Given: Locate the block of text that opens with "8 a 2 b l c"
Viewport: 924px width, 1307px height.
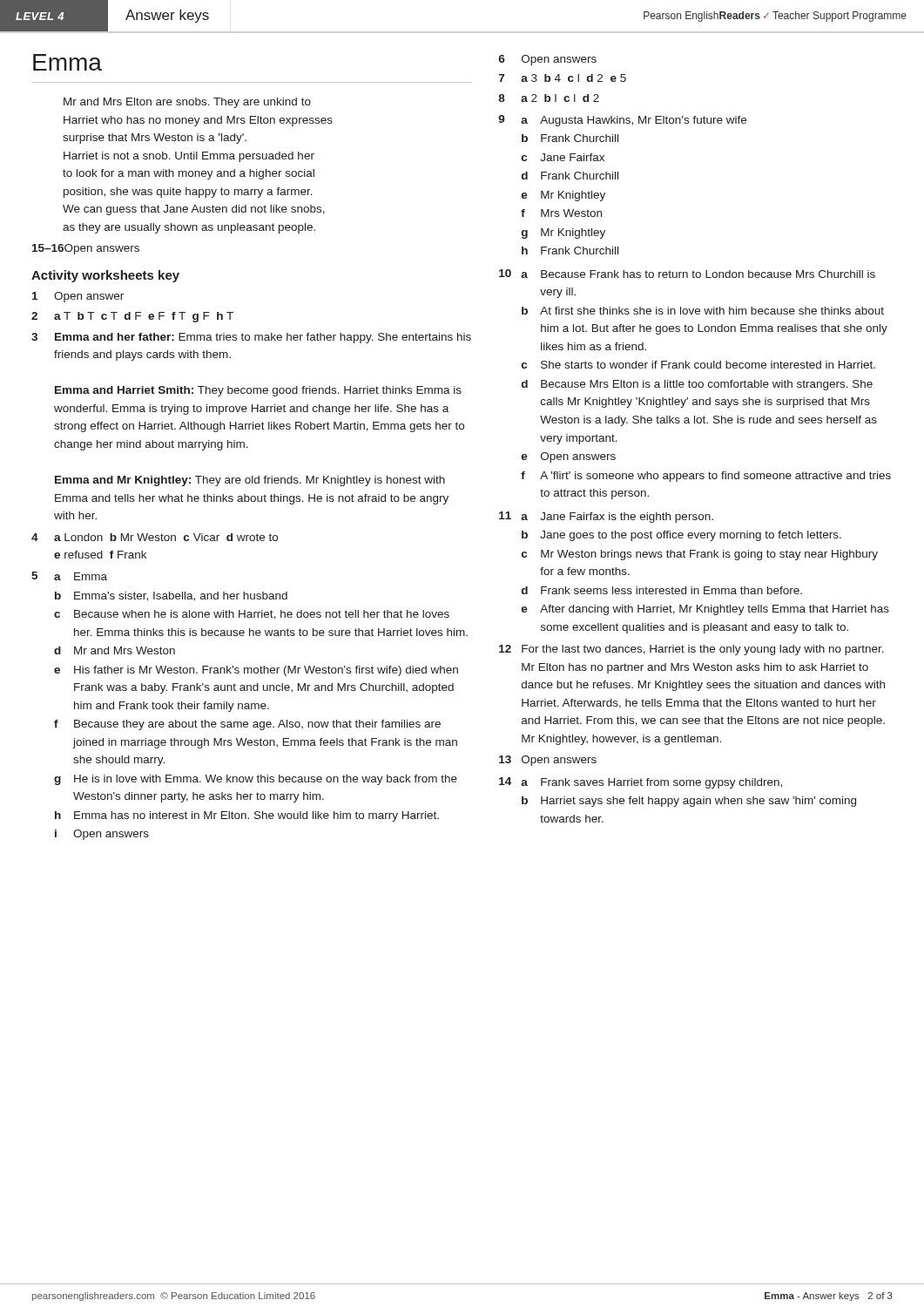Looking at the screenshot, I should [x=549, y=98].
